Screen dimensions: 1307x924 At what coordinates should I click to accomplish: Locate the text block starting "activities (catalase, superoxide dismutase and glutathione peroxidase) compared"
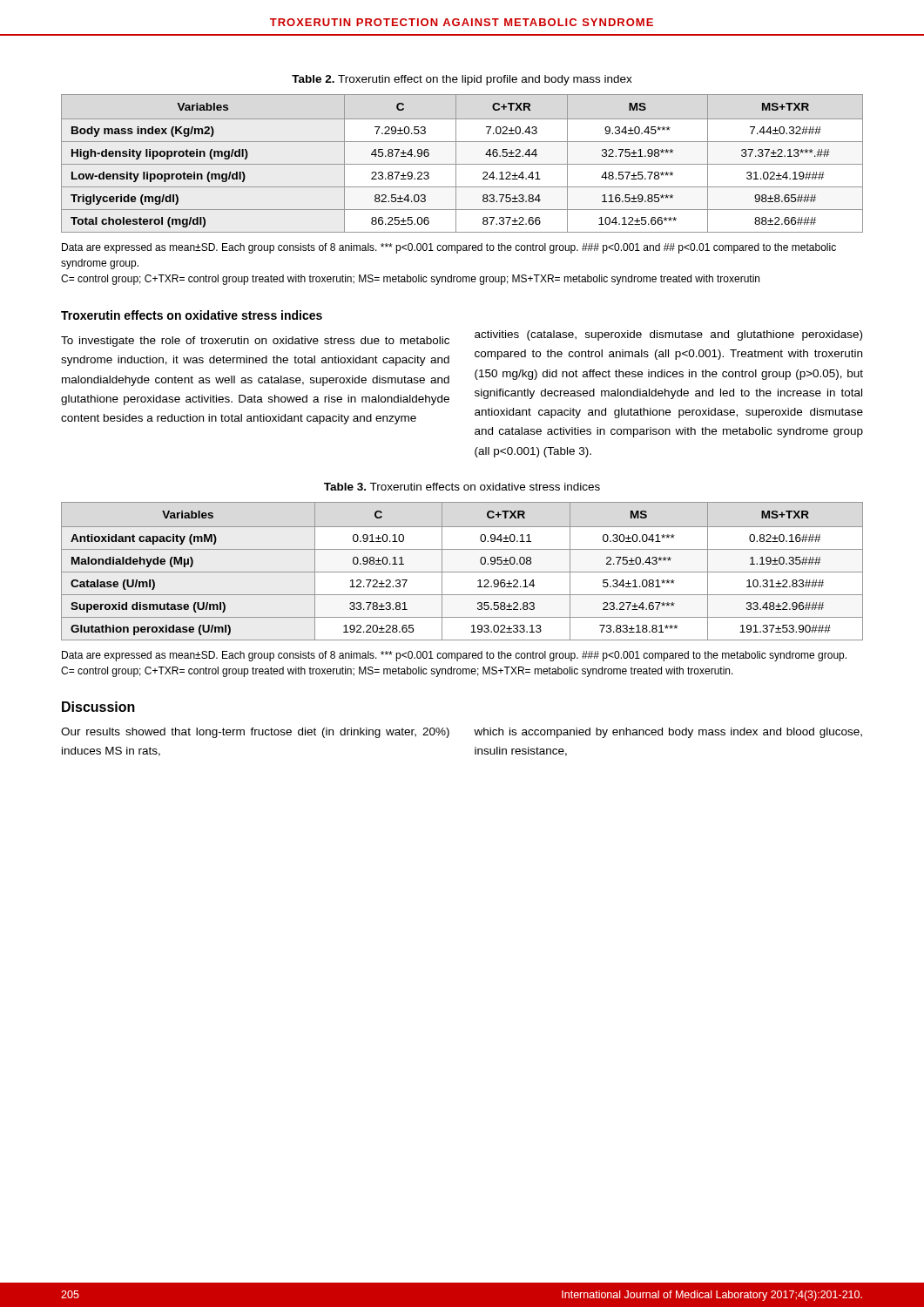[x=669, y=392]
